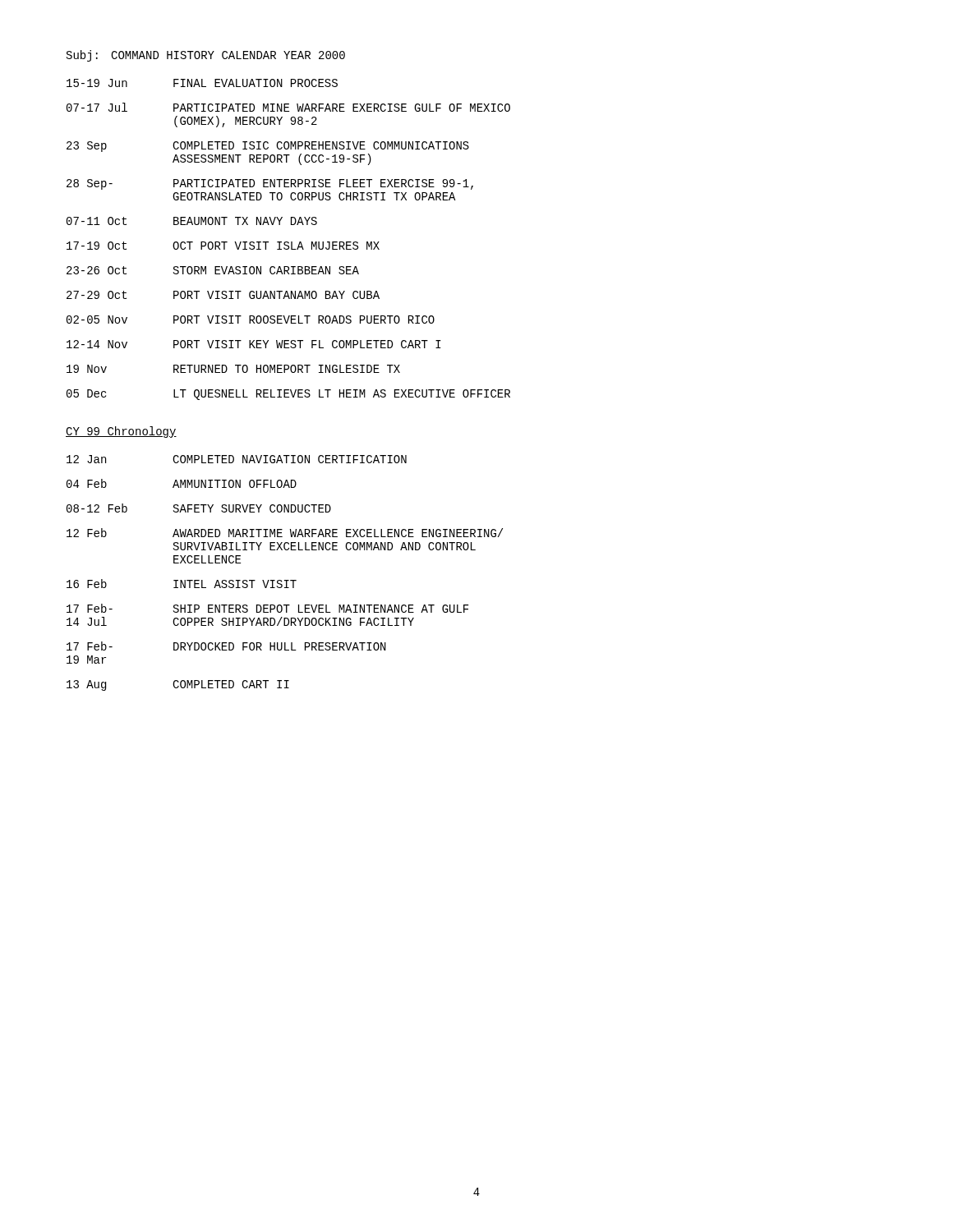Navigate to the text block starting "19 Nov RETURNED TO HOMEPORT INGLESIDE"

click(x=90, y=368)
